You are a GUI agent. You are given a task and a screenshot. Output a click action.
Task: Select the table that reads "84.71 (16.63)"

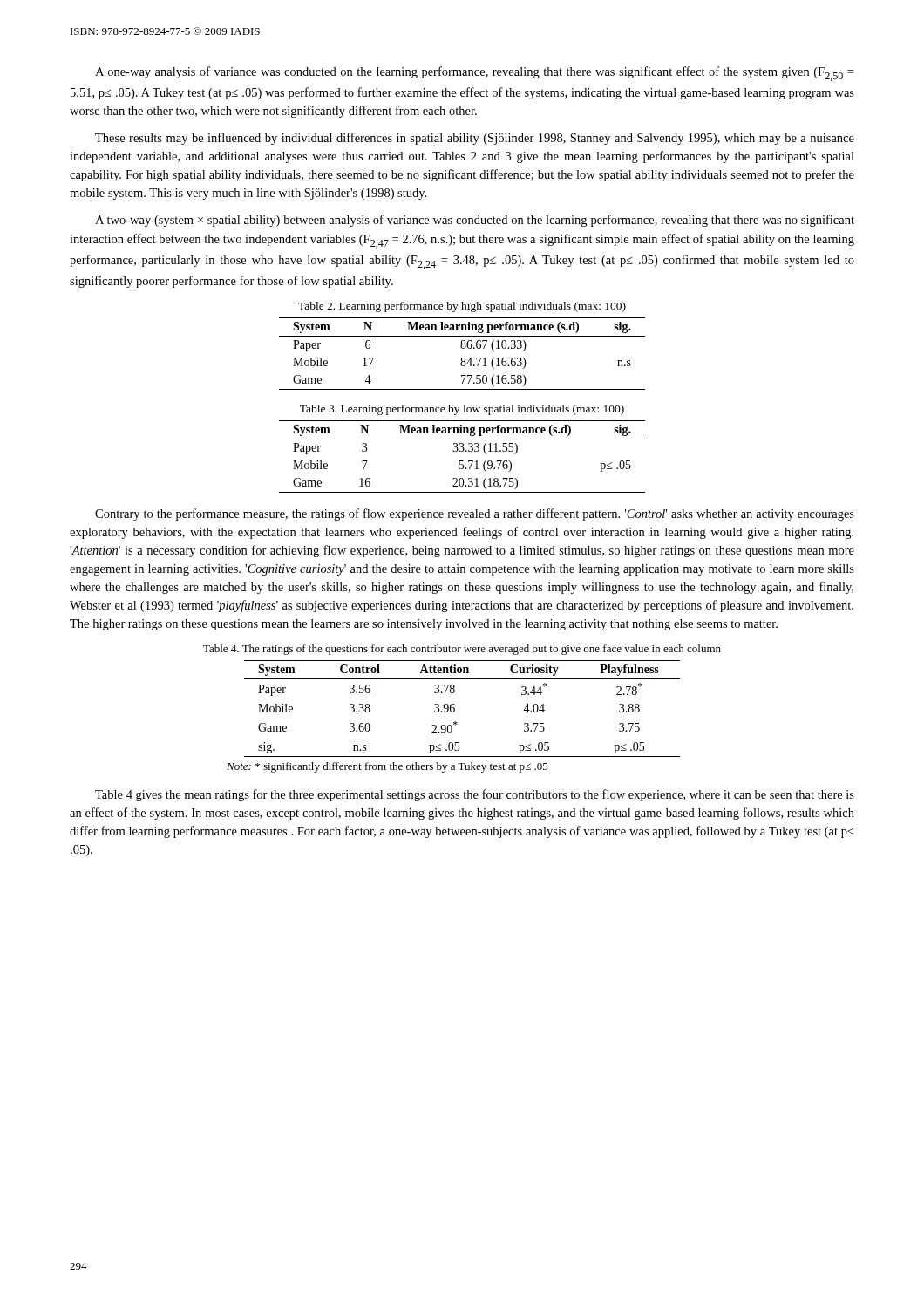click(462, 354)
